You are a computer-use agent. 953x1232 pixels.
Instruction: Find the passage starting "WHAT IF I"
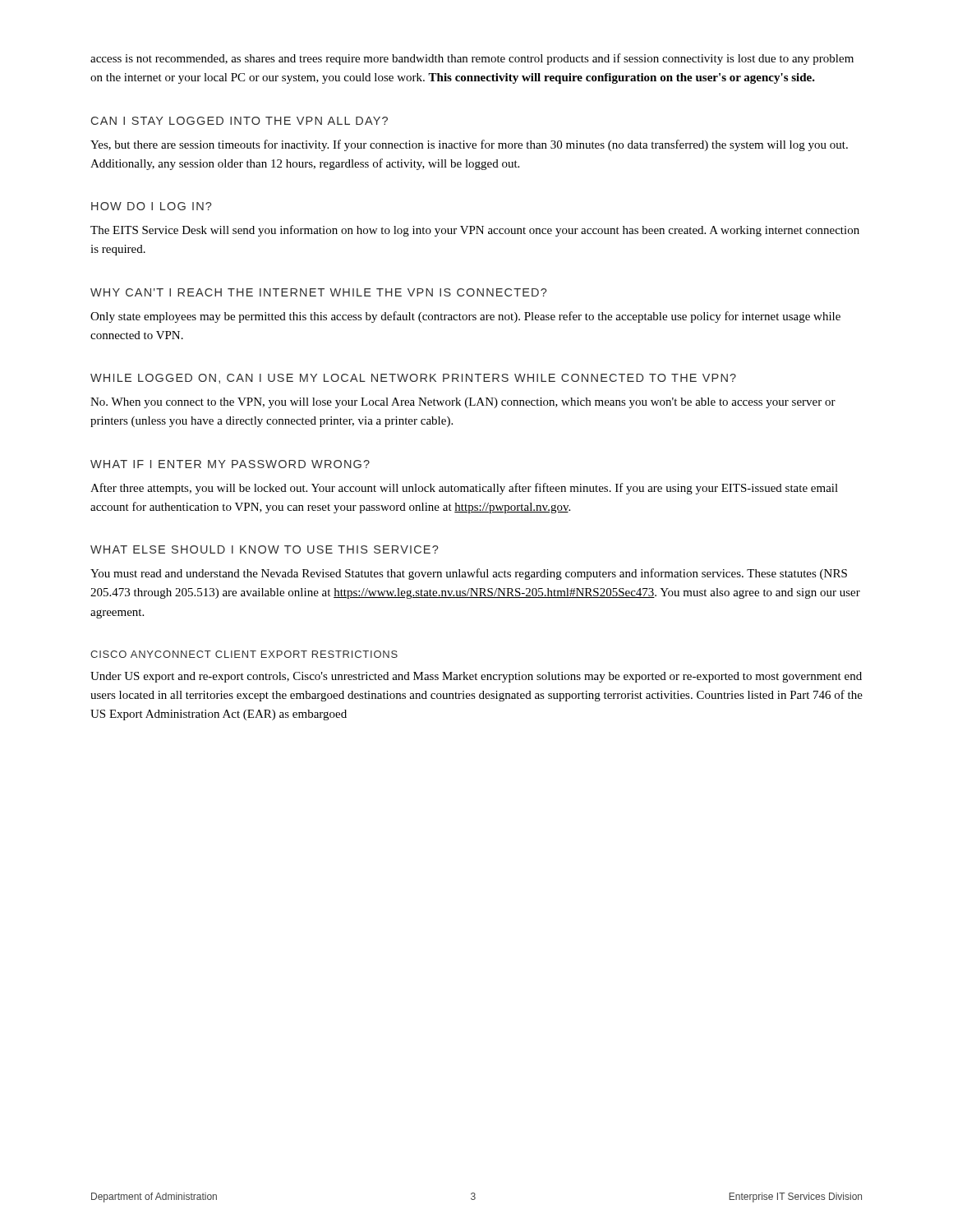pos(231,464)
